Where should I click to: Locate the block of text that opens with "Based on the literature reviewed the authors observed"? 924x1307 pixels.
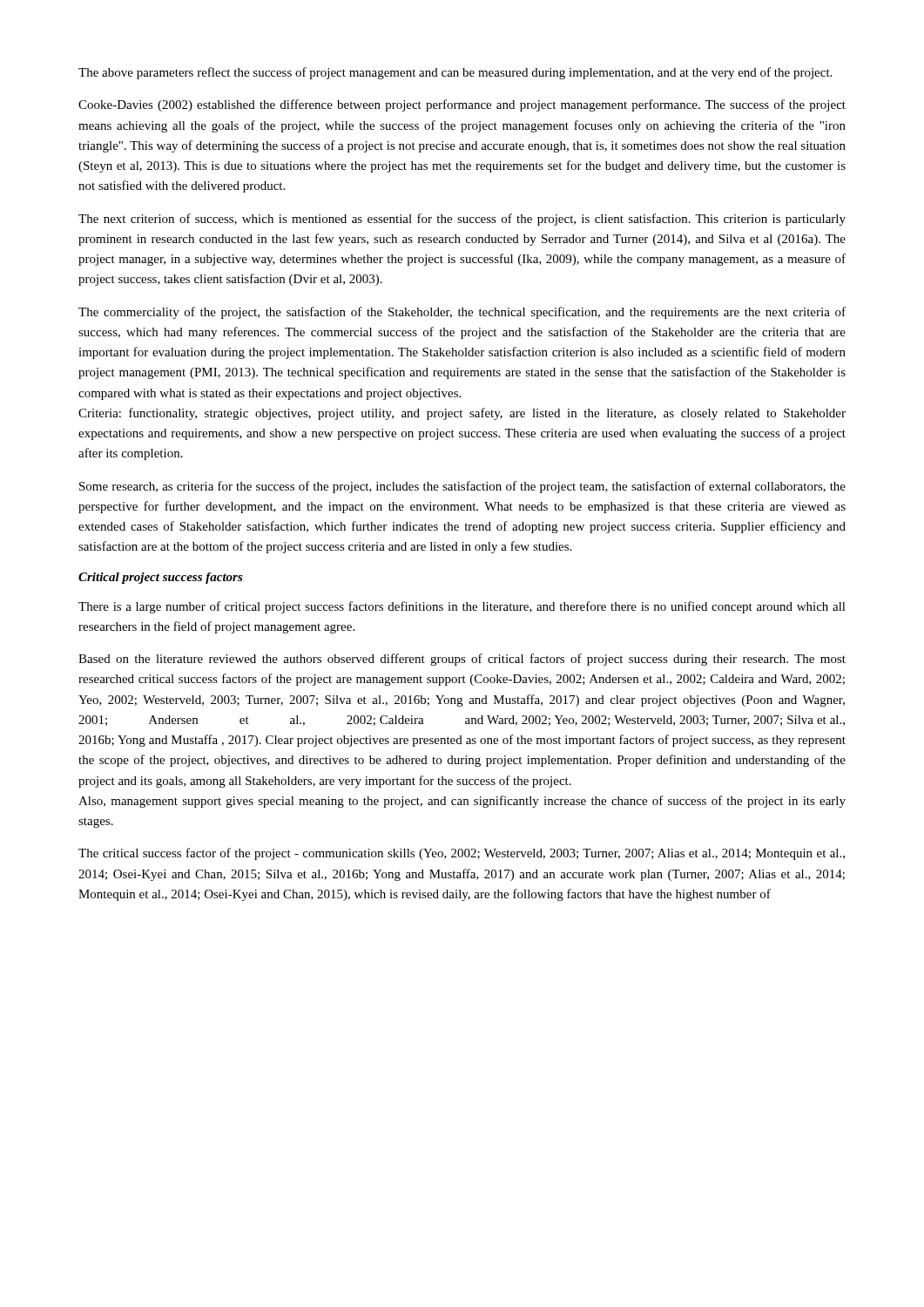pos(462,740)
